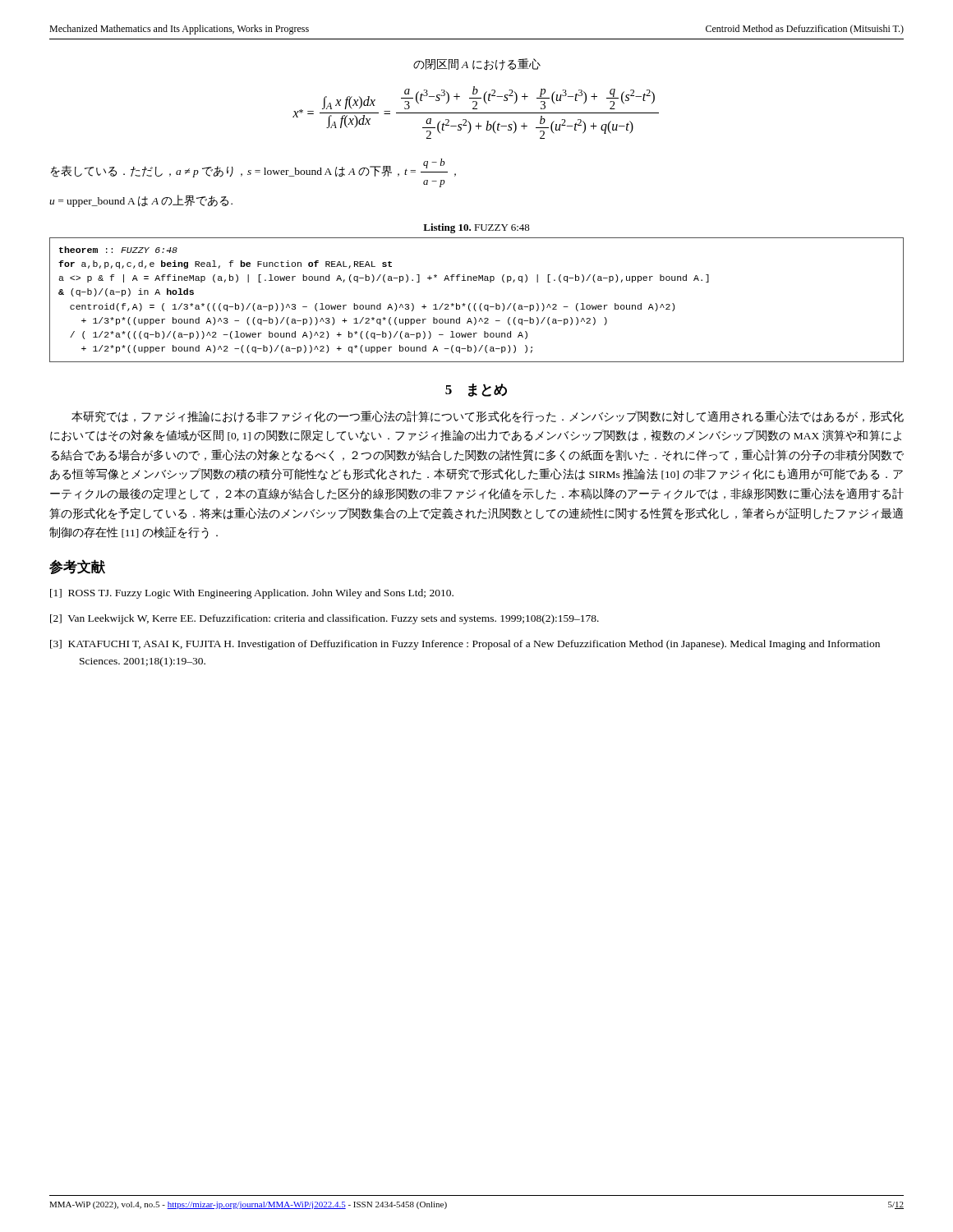Find the text block starting "本研究では，ファジィ推論における非ファジィ化の一つ重心法の計算について形式化を行った．メンバシップ関数に対して適用される重心法ではあるが，形式化においてはその対象を値域が区間 [0, 1] の関数に限定していない．ファジィ推論の出力であるメンバシップ関数は，複数のメンバシップ関数の MAX 演算や和算による結合である場合が多いので，重心法の対象となるべく，２つの関数が結合した関数の諸性質に多くの紙面を割いた．それに伴って，重心計算の分子の非積分関数である恒等写像とメンバシップ関数の積の積分可能性なども形式化された．本研究で形式化した重心法は SIRMs 推論法"
The image size is (953, 1232).
(476, 475)
